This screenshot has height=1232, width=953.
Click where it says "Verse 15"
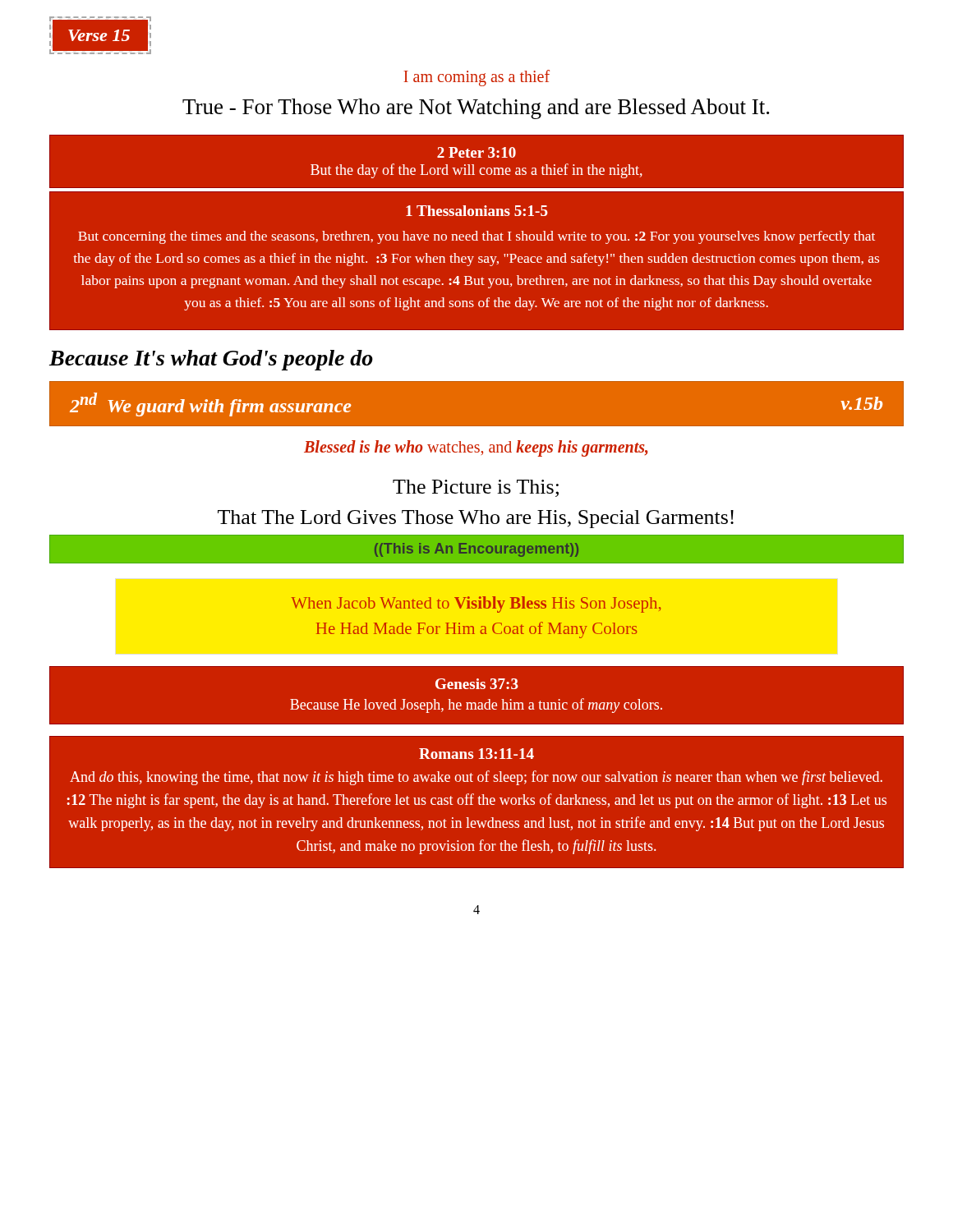100,35
